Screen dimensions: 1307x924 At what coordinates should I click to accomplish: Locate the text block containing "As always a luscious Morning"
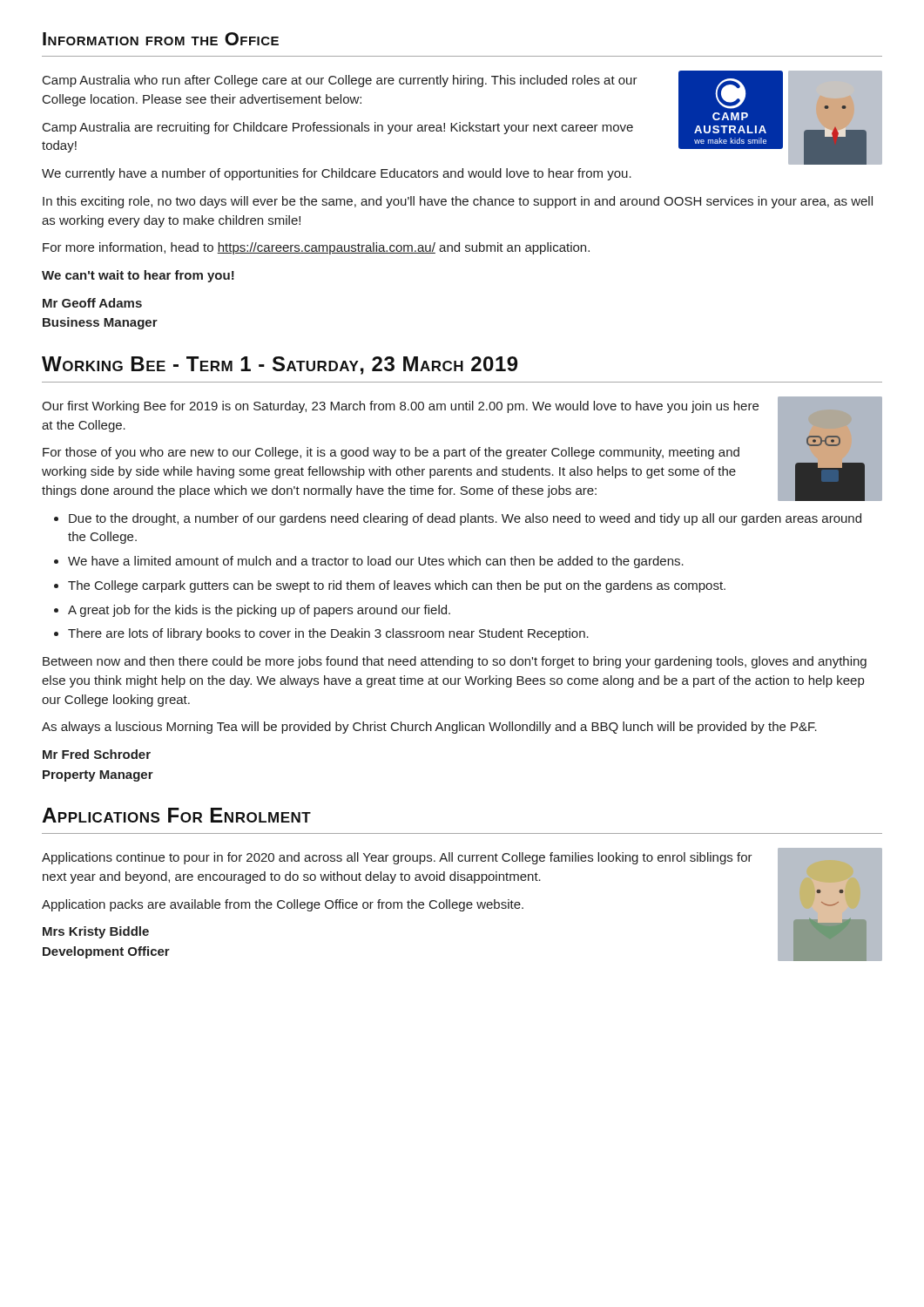[x=430, y=726]
